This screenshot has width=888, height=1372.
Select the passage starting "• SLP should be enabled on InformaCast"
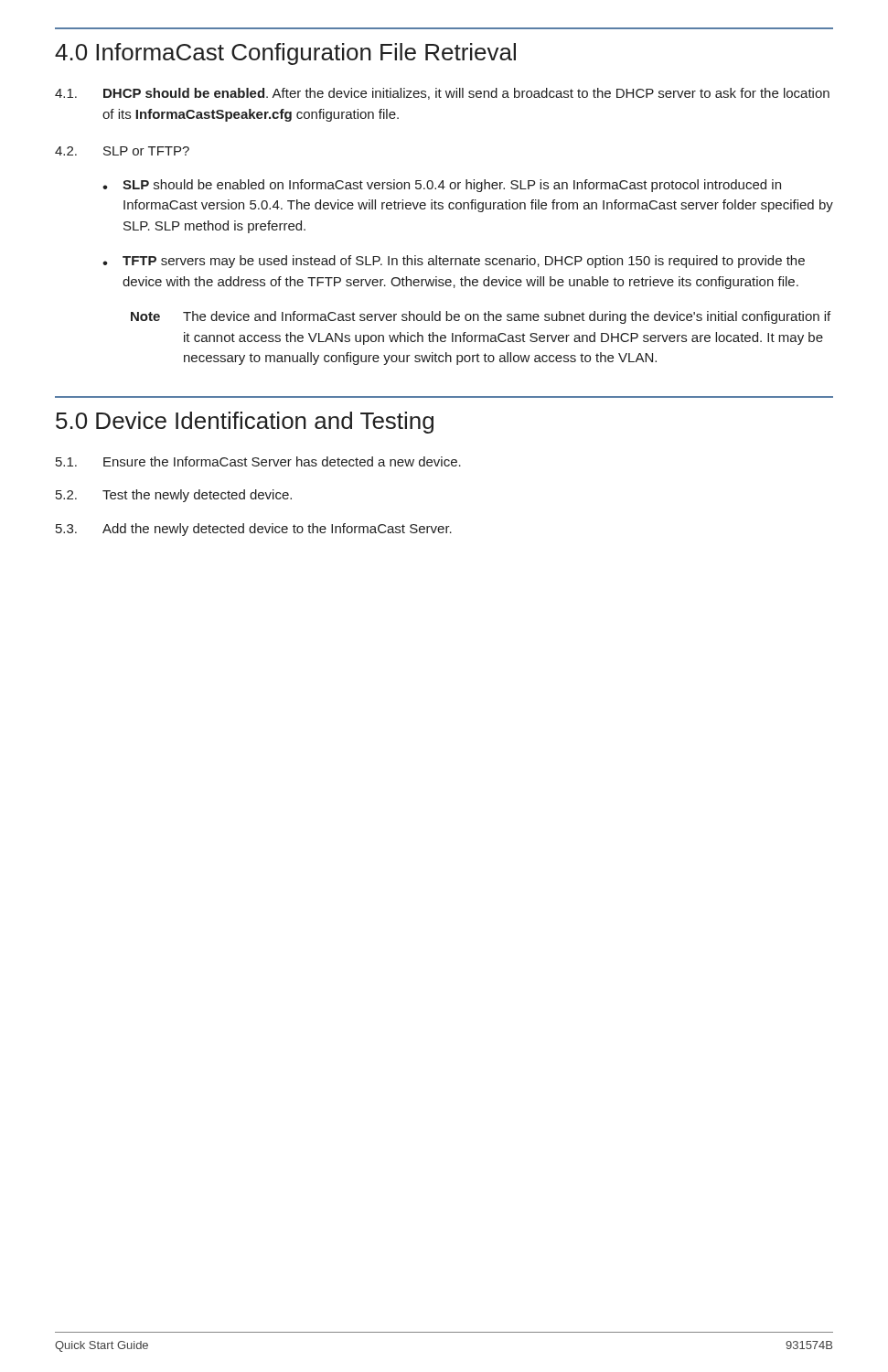pyautogui.click(x=468, y=205)
